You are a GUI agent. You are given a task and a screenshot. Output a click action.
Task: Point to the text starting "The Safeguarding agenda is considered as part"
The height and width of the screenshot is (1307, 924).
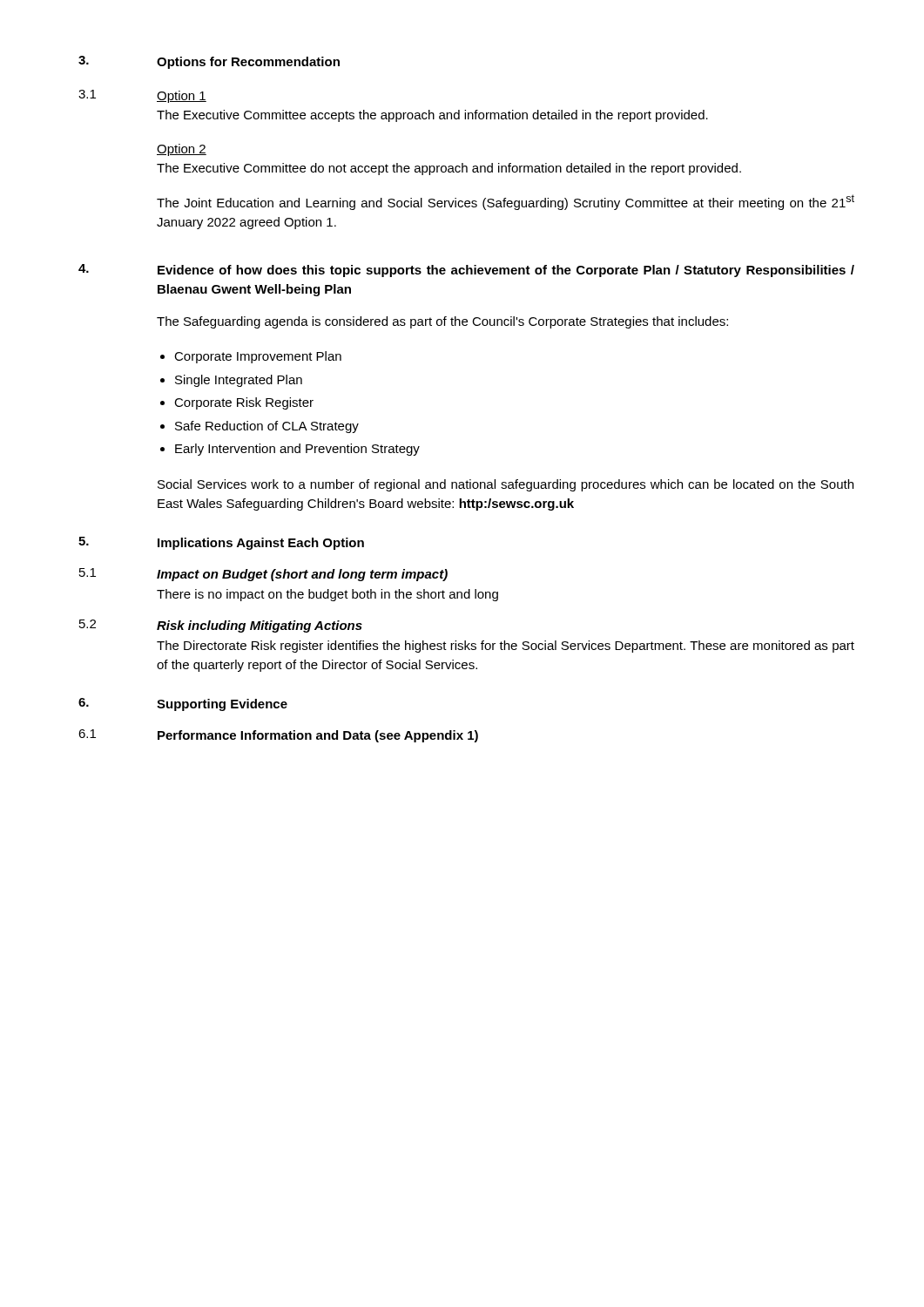click(443, 321)
